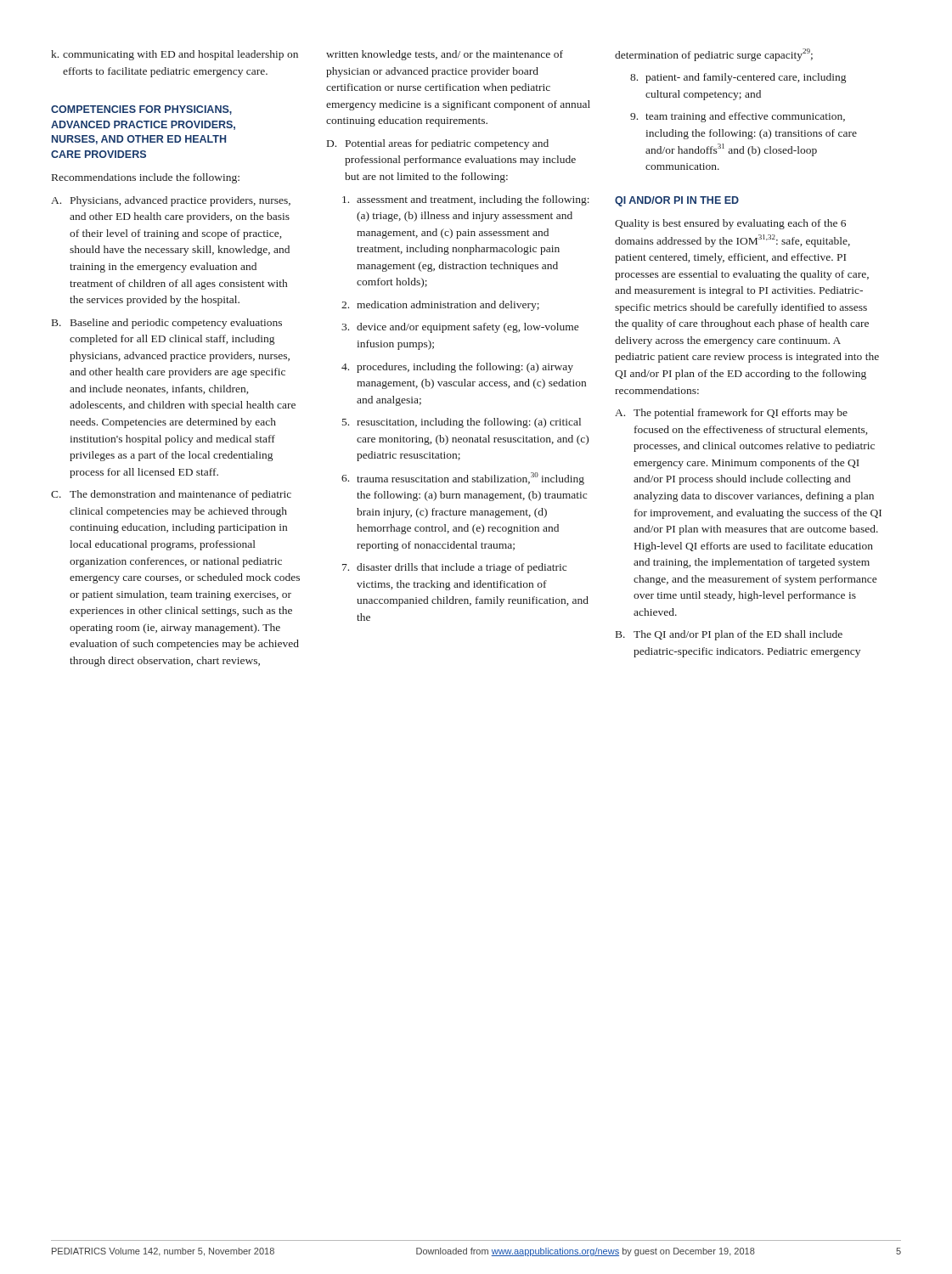Select the region starting "QI AND/OR PI IN THE ED"
This screenshot has width=952, height=1274.
[677, 200]
